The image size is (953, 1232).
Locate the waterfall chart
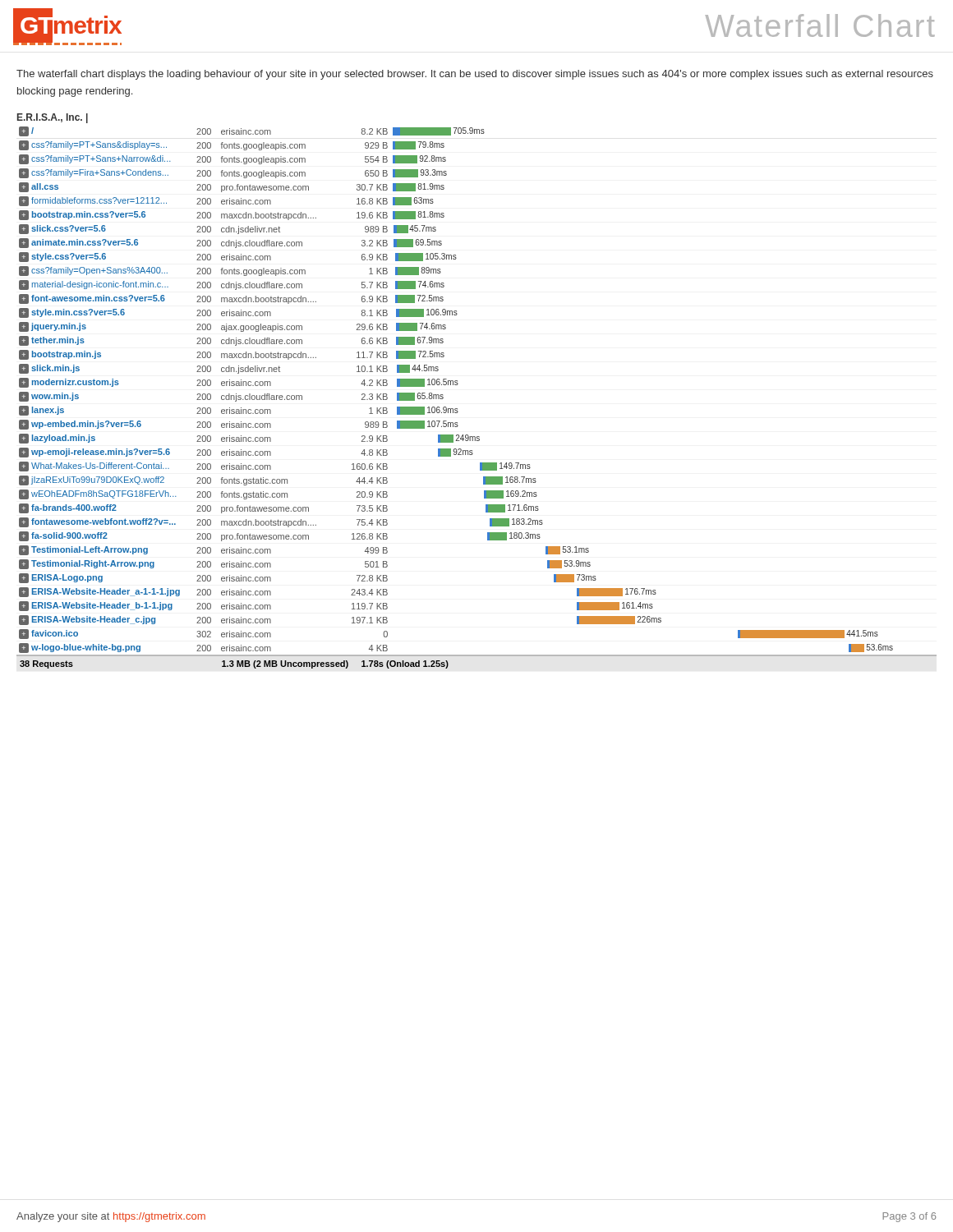pyautogui.click(x=476, y=398)
